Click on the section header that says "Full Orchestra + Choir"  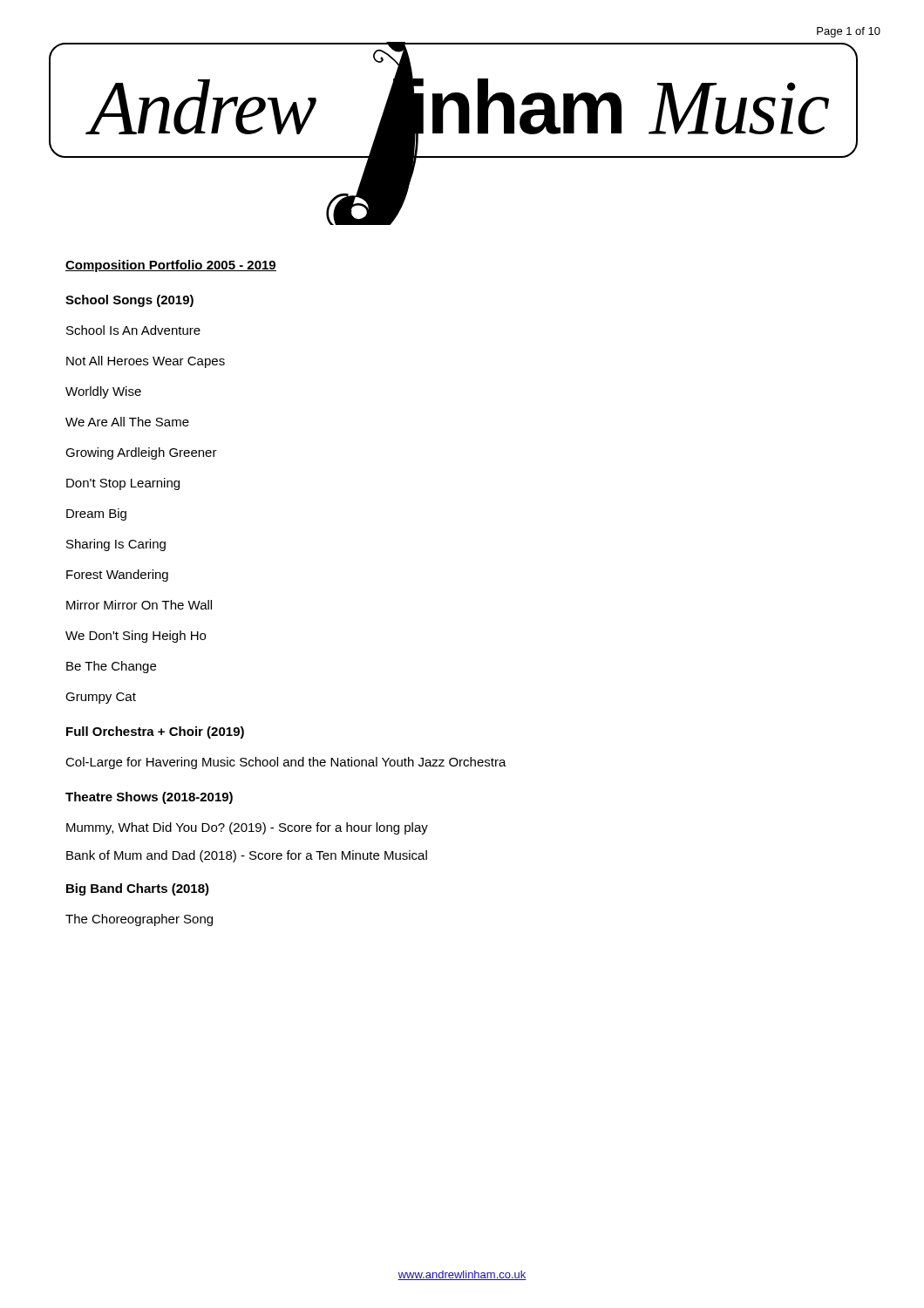click(155, 731)
